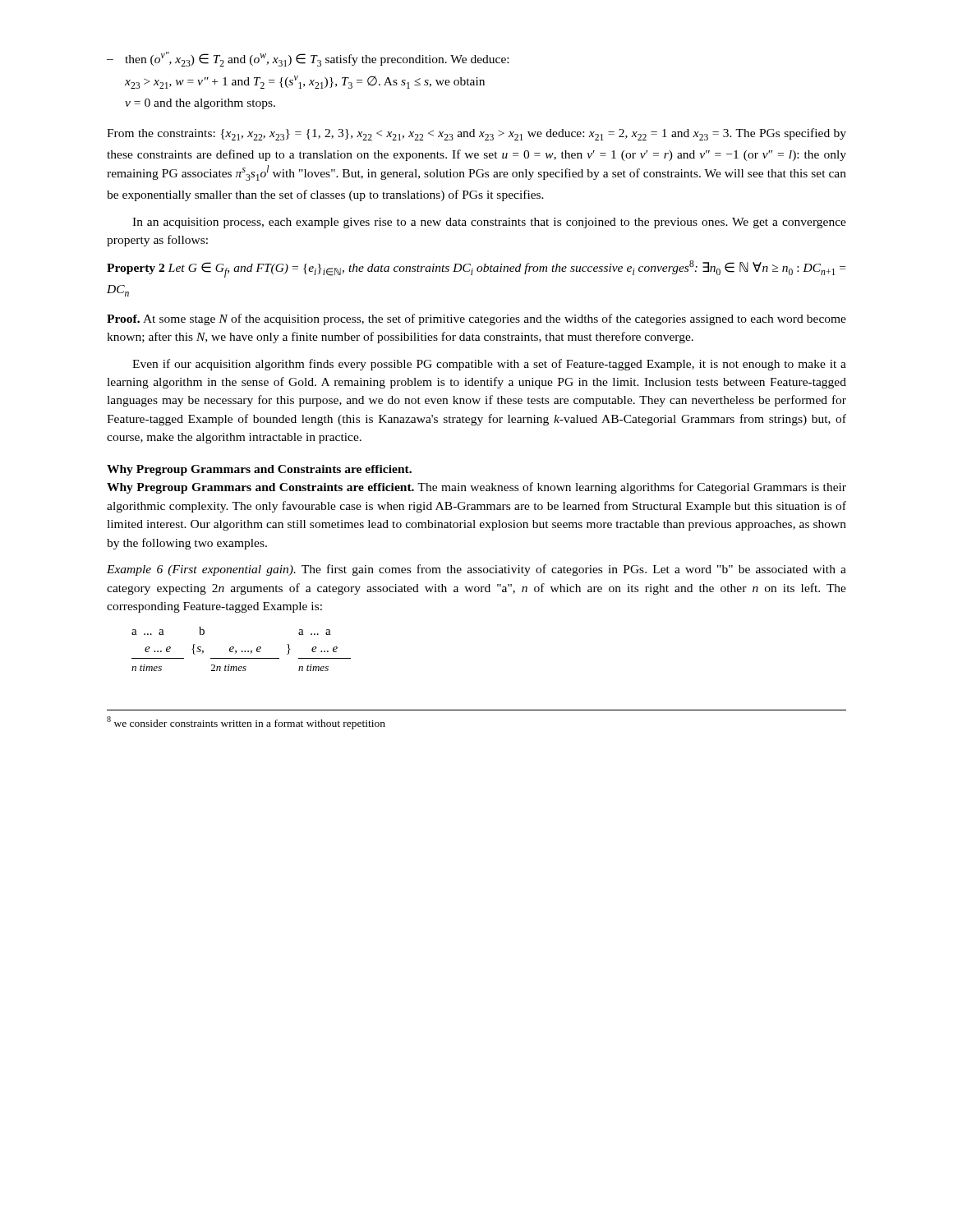The width and height of the screenshot is (953, 1232).
Task: Point to the block beginning "In an acquisition process, each example gives"
Action: click(x=476, y=230)
